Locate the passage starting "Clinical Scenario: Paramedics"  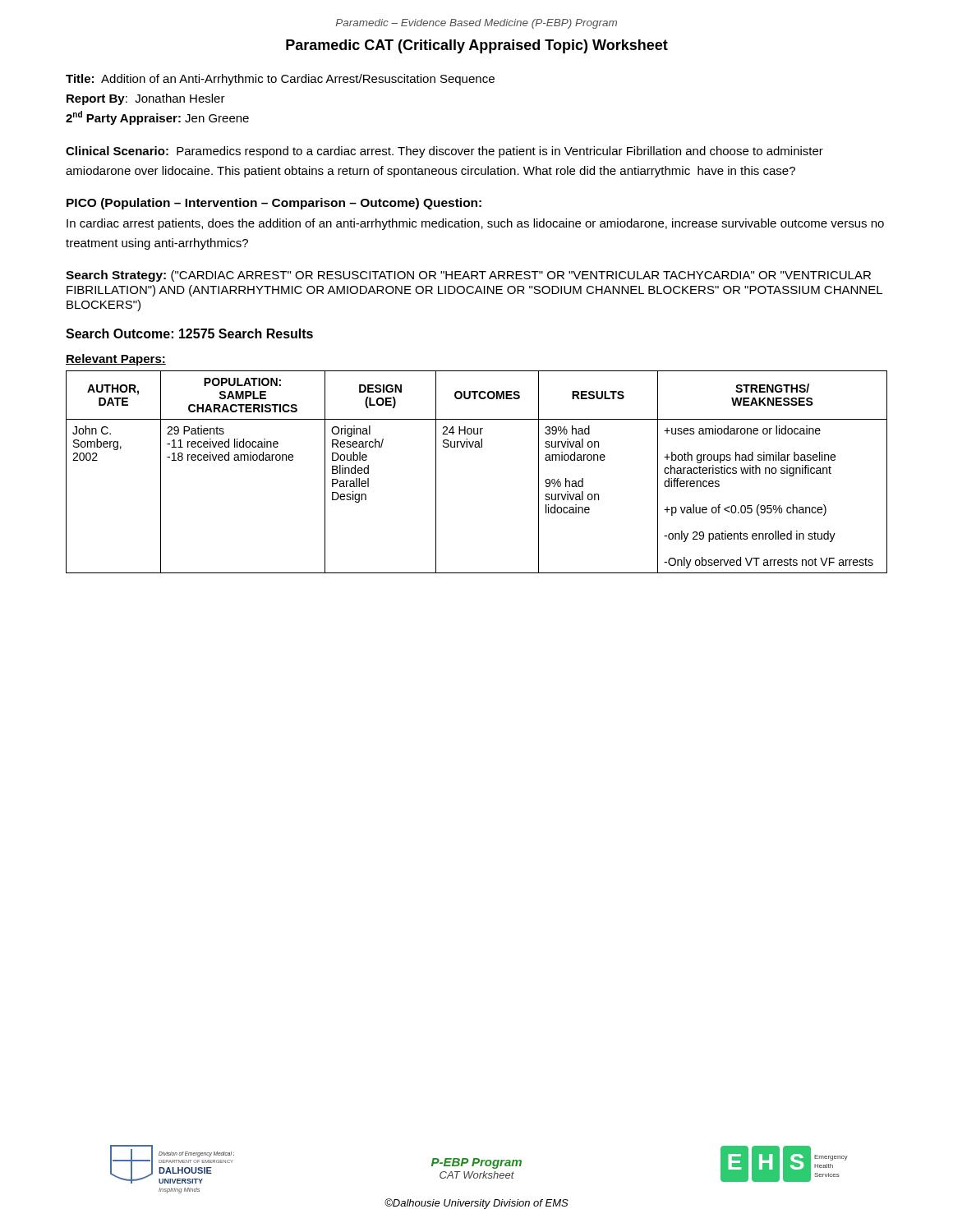coord(444,161)
